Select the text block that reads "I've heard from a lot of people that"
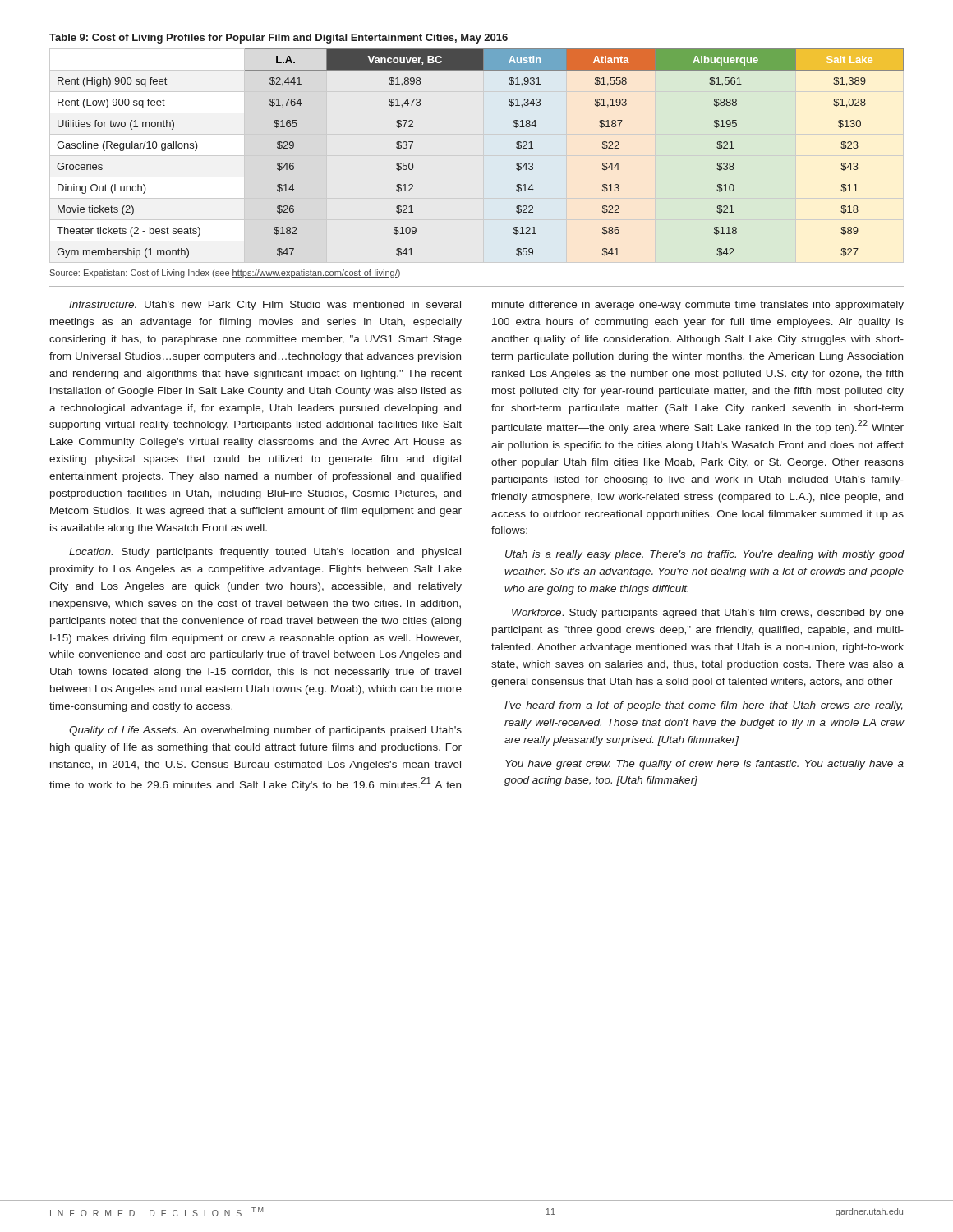Image resolution: width=953 pixels, height=1232 pixels. (x=704, y=723)
